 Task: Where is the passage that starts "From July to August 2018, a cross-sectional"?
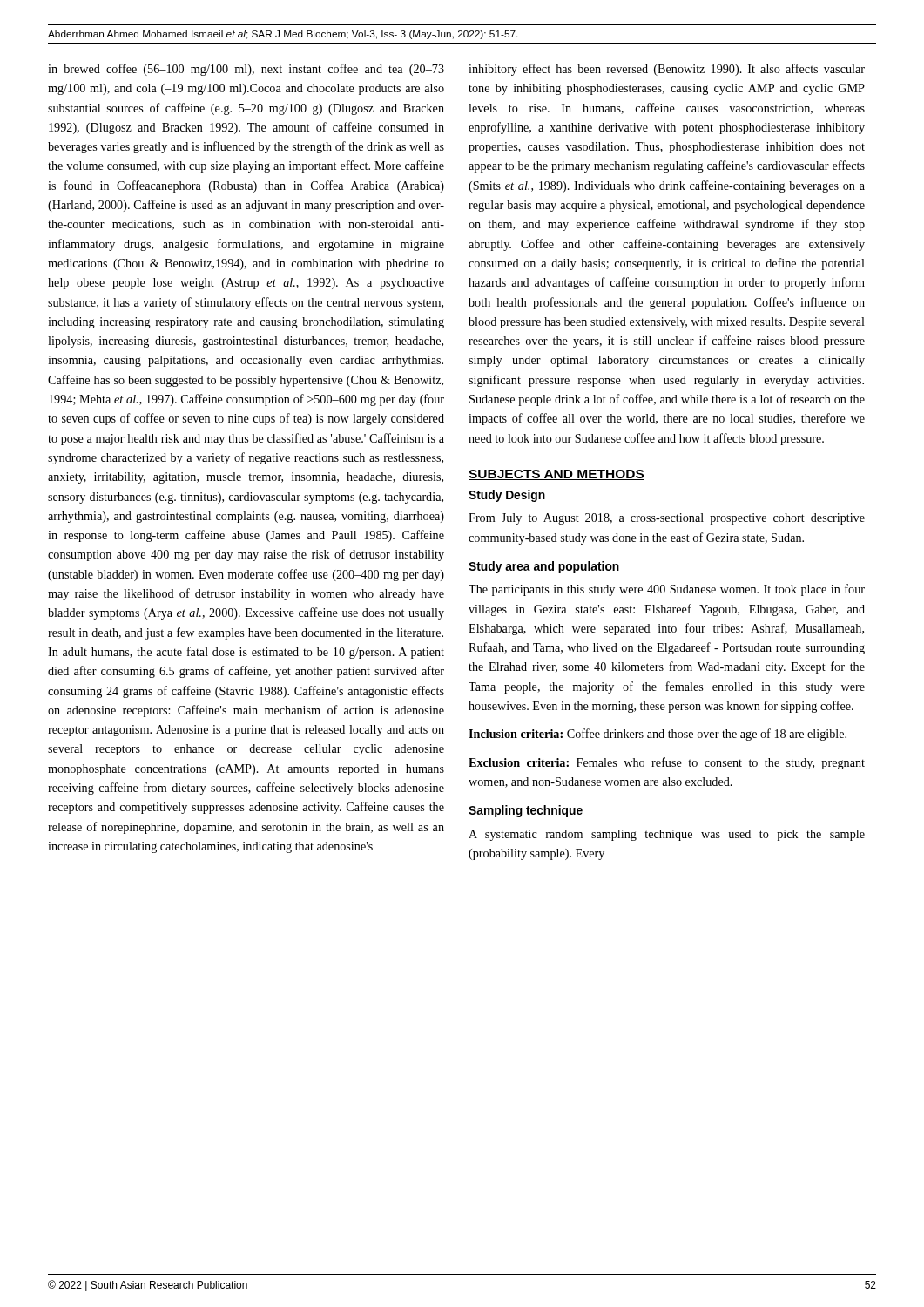[x=667, y=528]
